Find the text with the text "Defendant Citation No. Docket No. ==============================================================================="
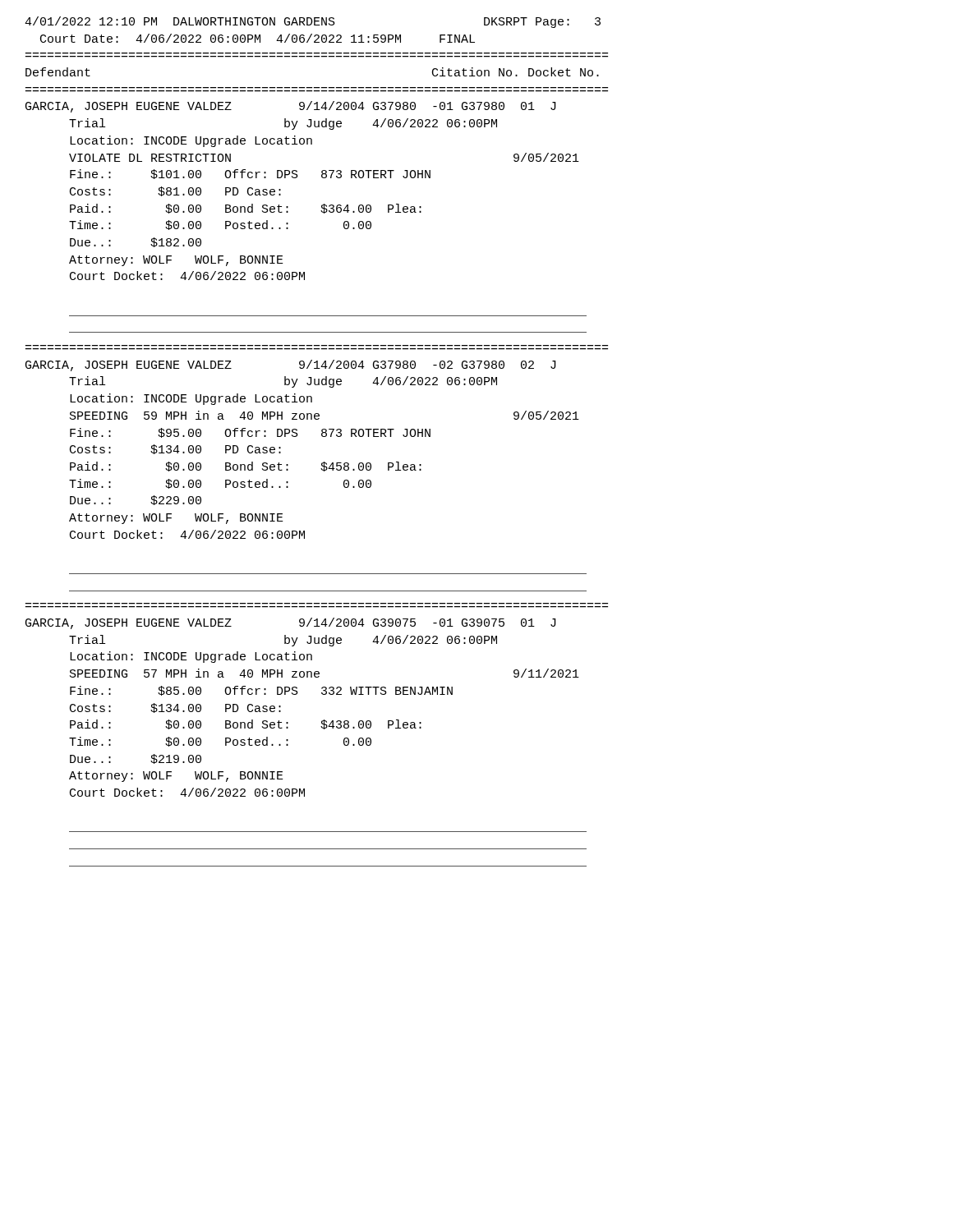 tap(476, 83)
